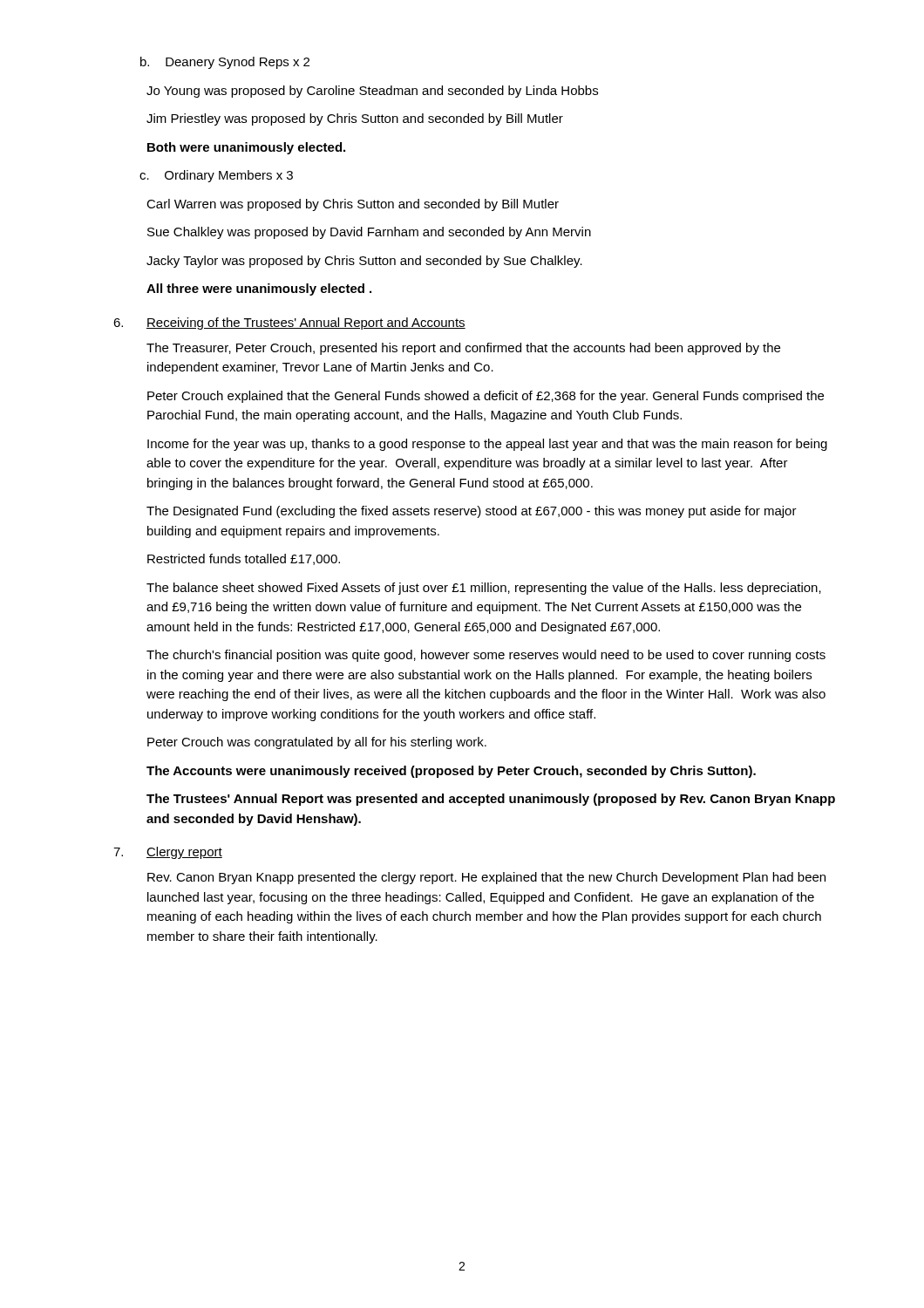Select the region starting "Carl Warren was proposed by Chris Sutton"
The image size is (924, 1308).
(x=353, y=203)
